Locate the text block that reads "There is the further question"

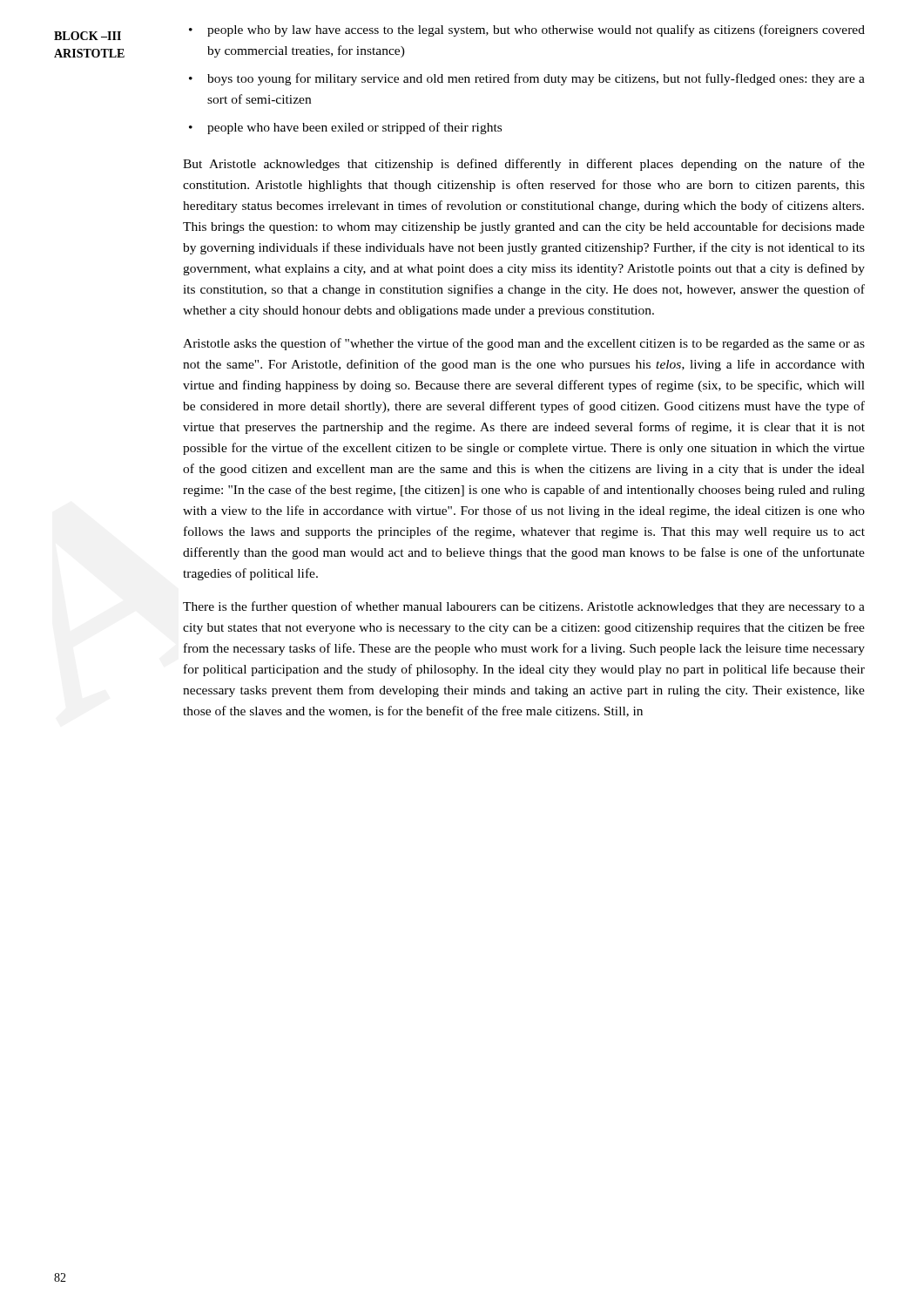524,659
